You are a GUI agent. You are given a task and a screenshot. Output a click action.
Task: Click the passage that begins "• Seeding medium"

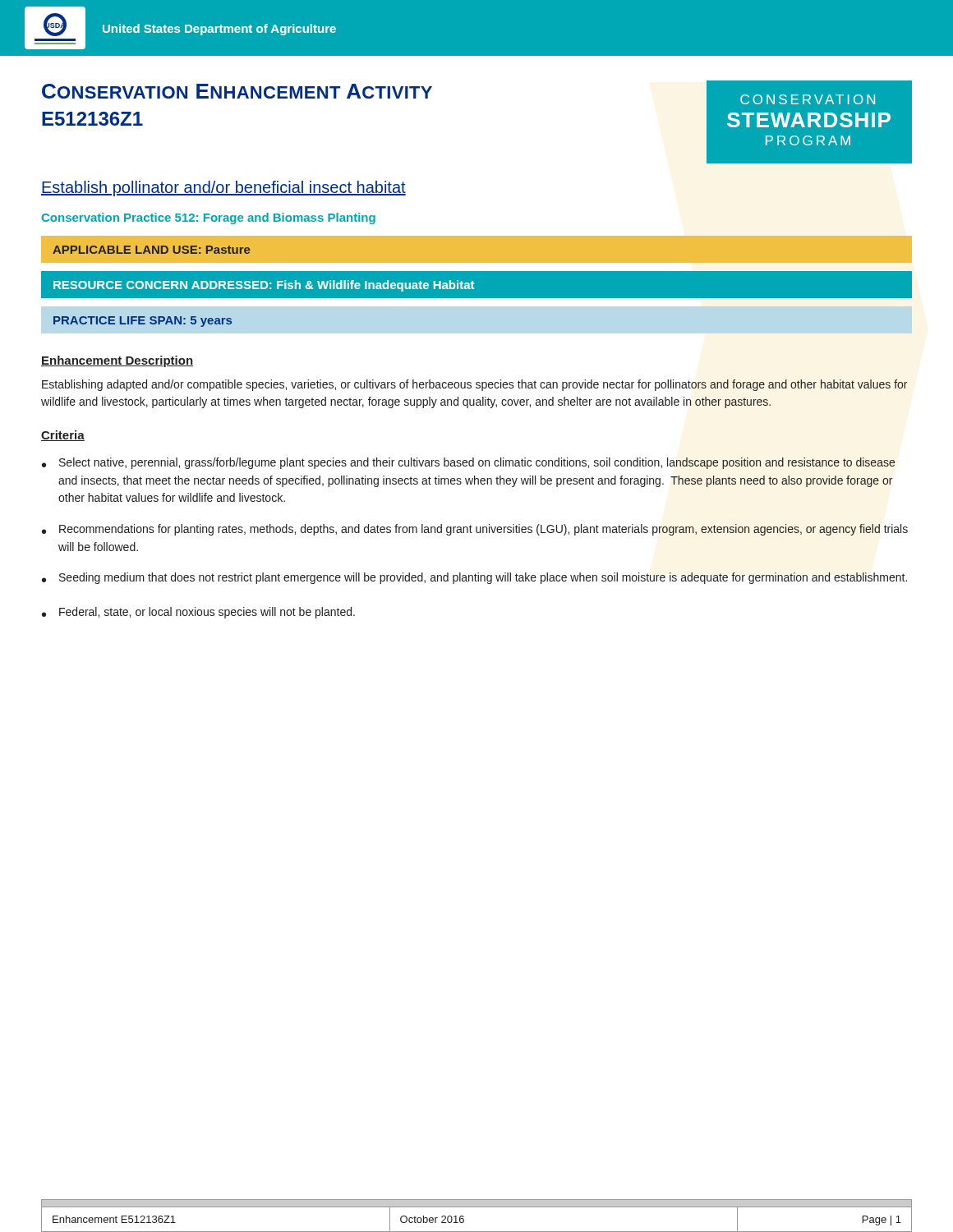tap(475, 580)
